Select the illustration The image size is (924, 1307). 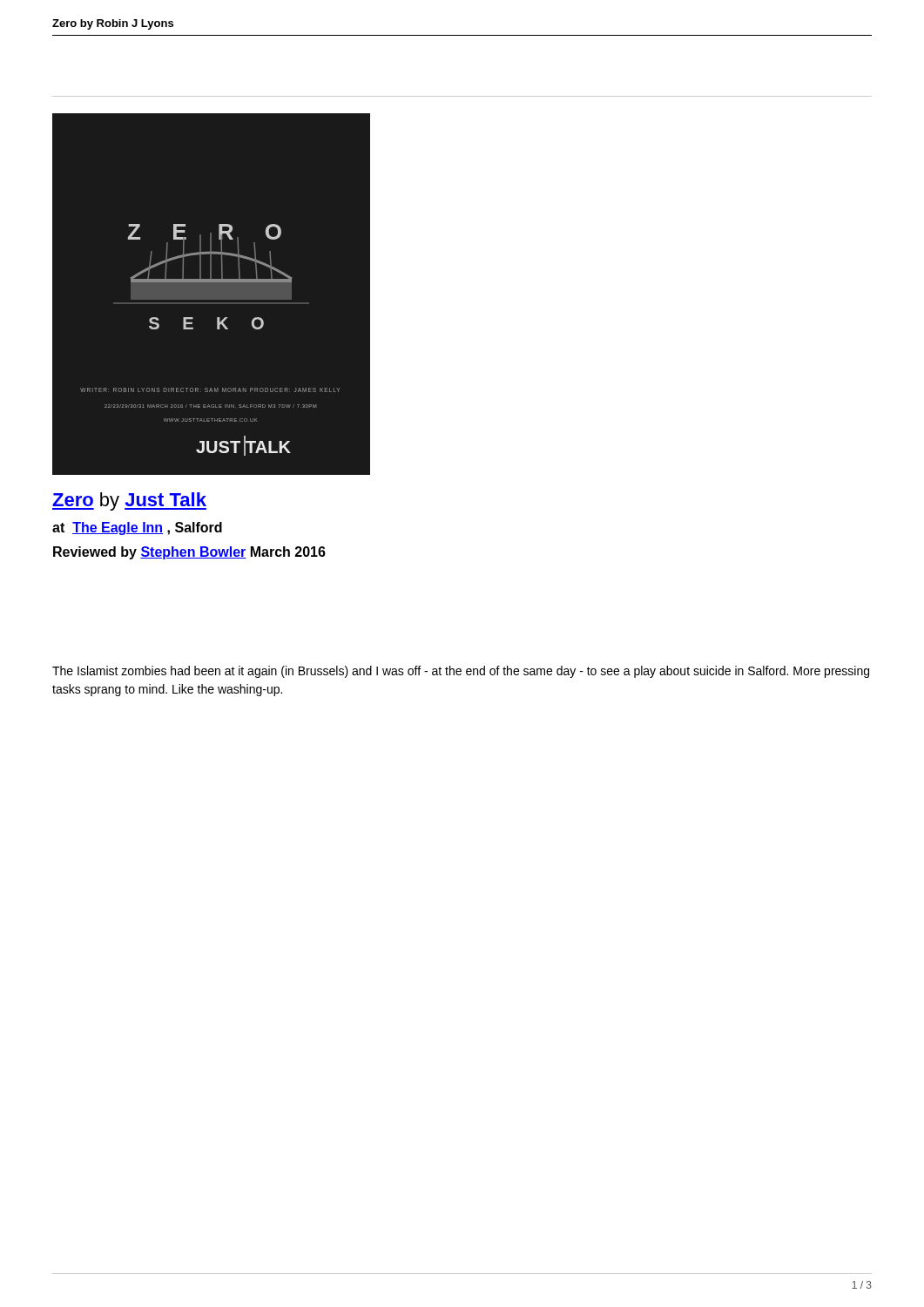pos(211,294)
